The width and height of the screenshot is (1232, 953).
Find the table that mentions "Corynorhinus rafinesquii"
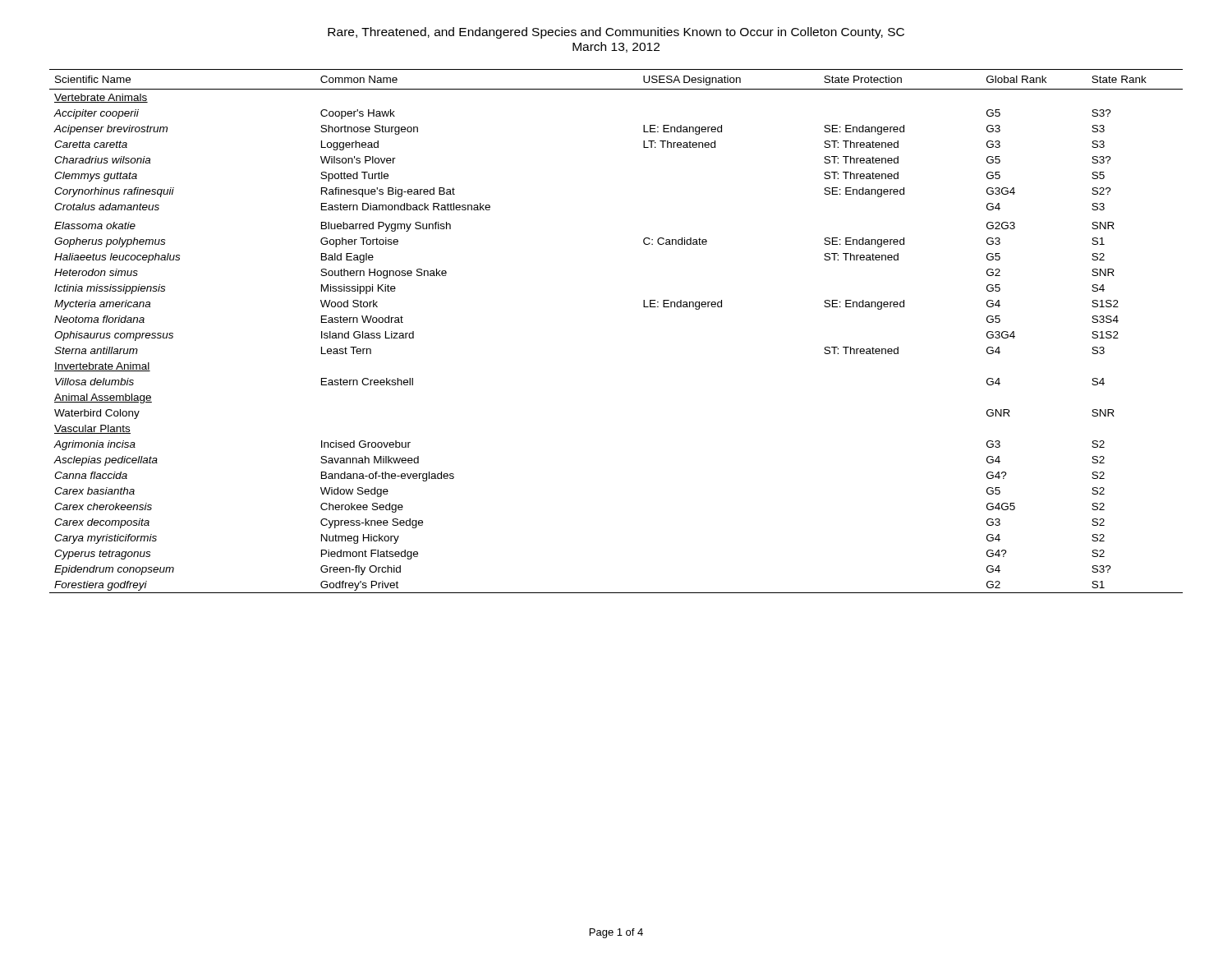click(616, 331)
